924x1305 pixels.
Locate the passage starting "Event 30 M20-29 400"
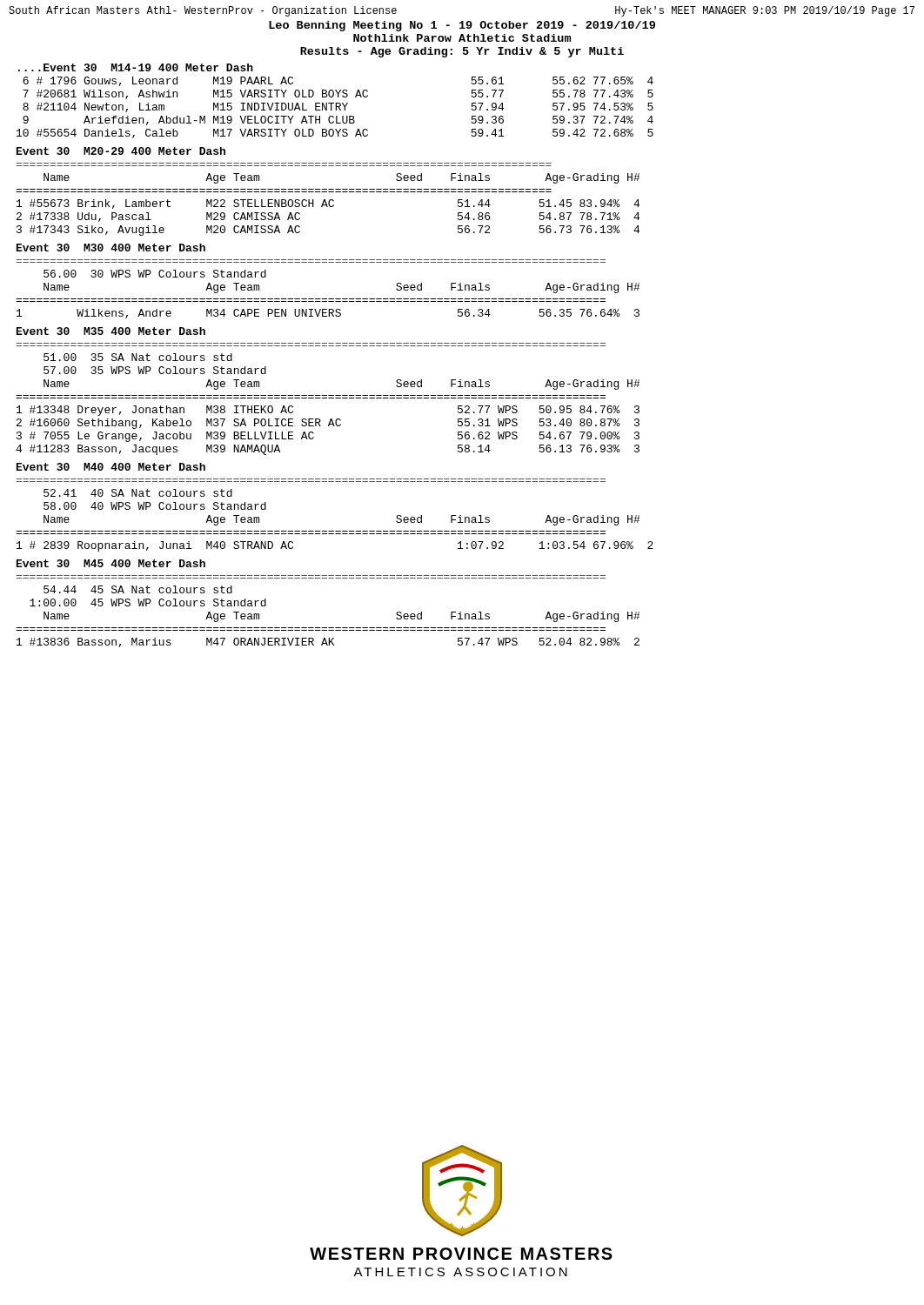tap(121, 152)
